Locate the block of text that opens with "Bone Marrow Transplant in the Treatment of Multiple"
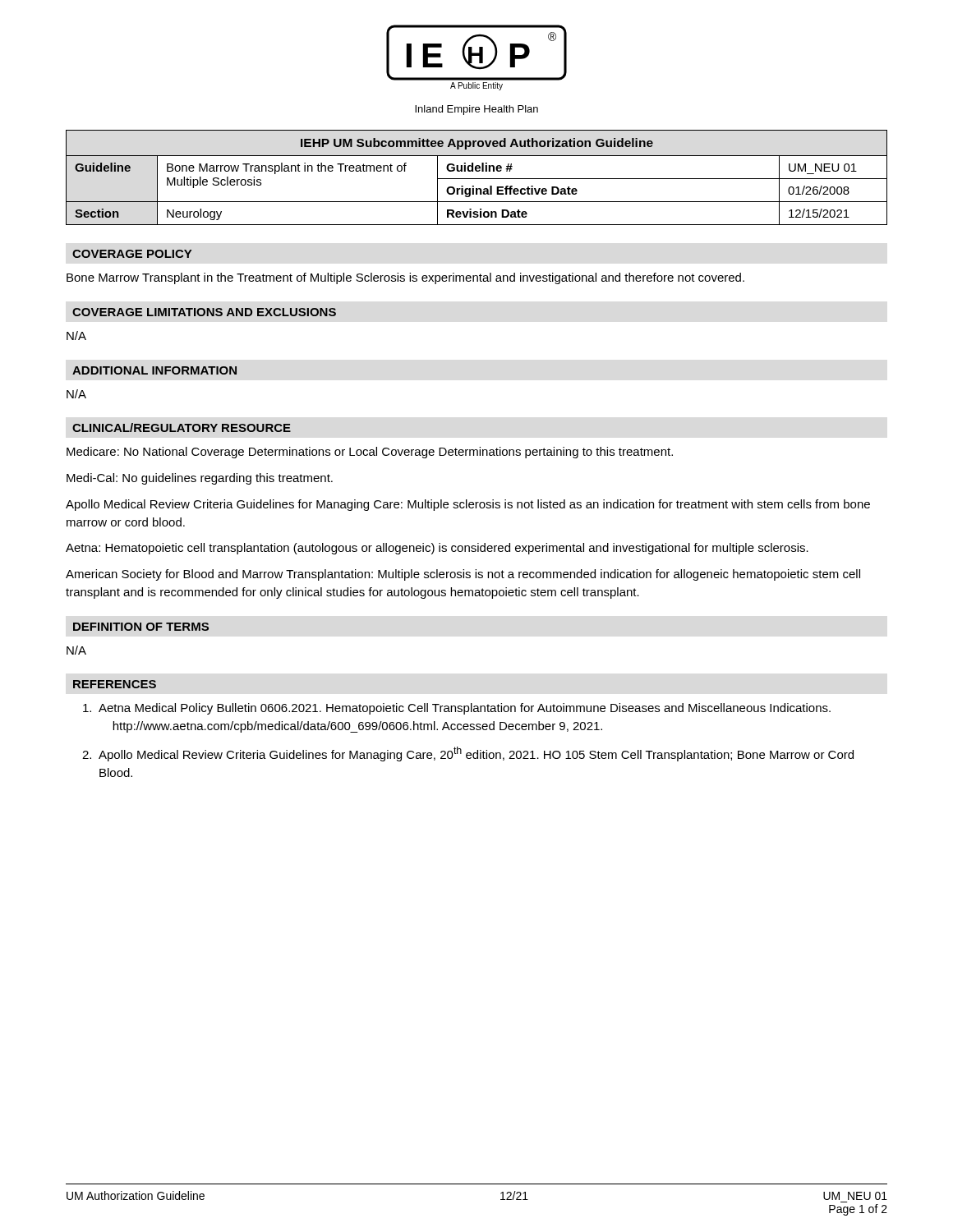 tap(406, 277)
